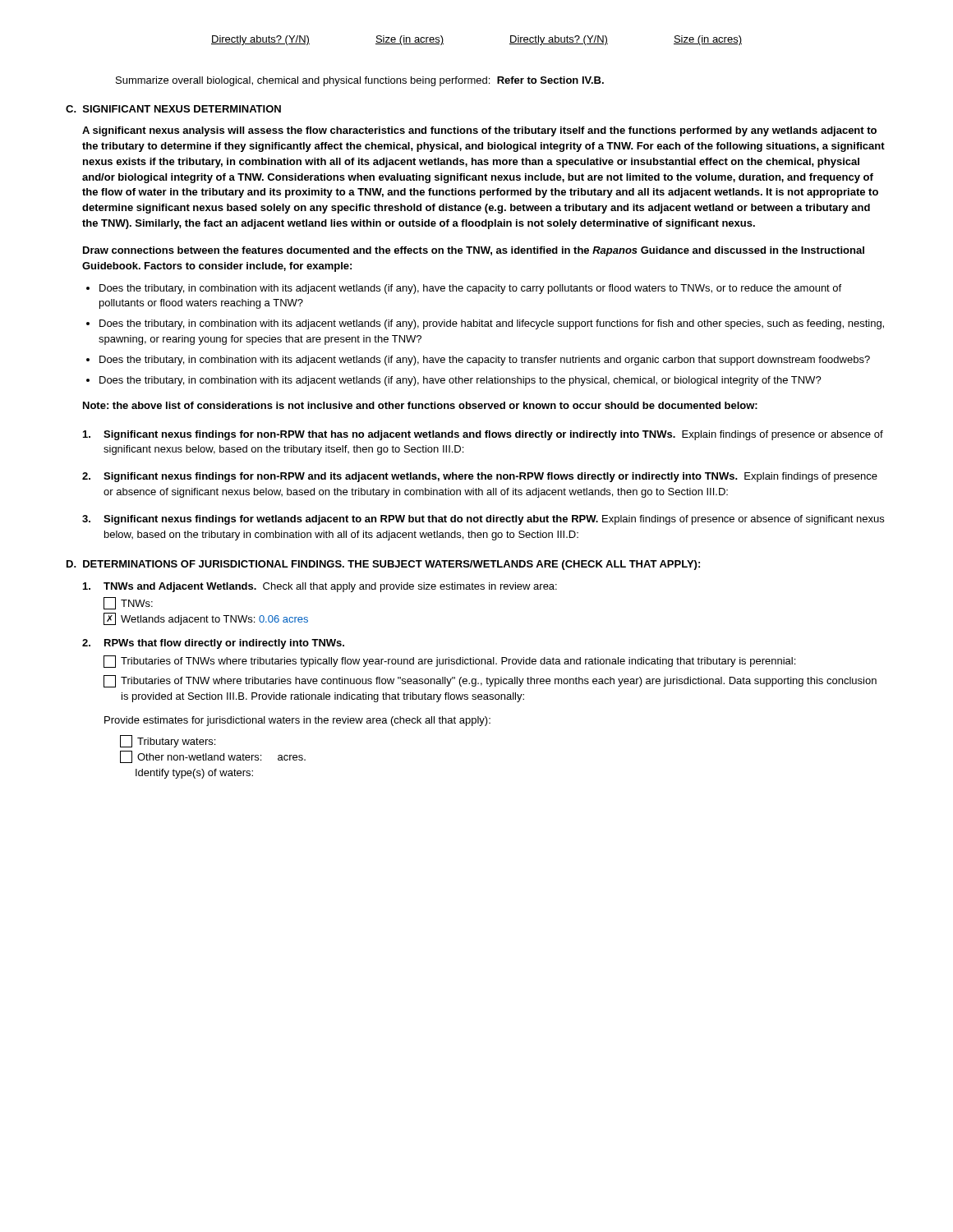
Task: Navigate to the element starting "2. RPWs that"
Action: (x=485, y=707)
